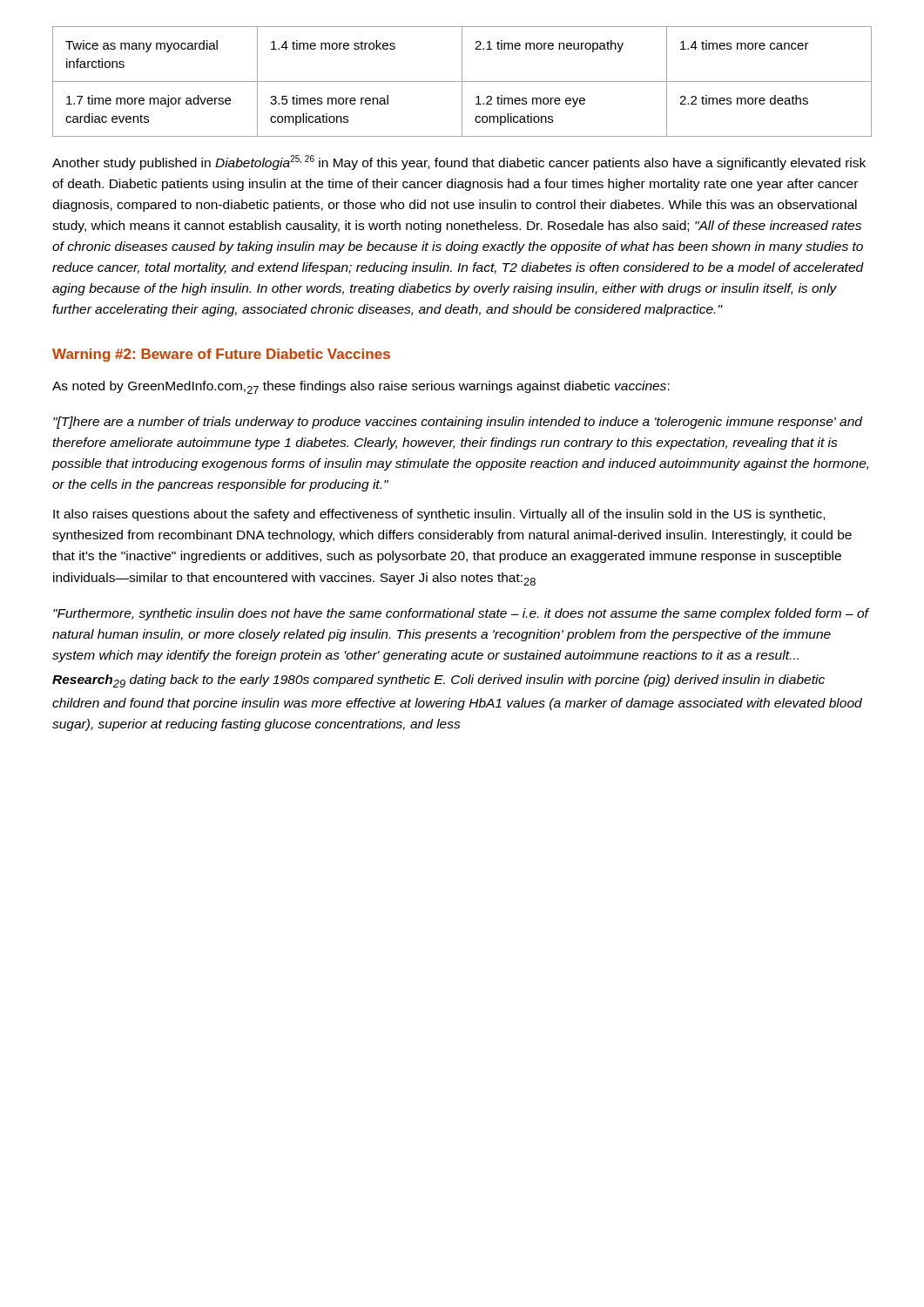Viewport: 924px width, 1307px height.
Task: Click where it says "Warning #2: Beware of Future Diabetic Vaccines"
Action: (221, 354)
